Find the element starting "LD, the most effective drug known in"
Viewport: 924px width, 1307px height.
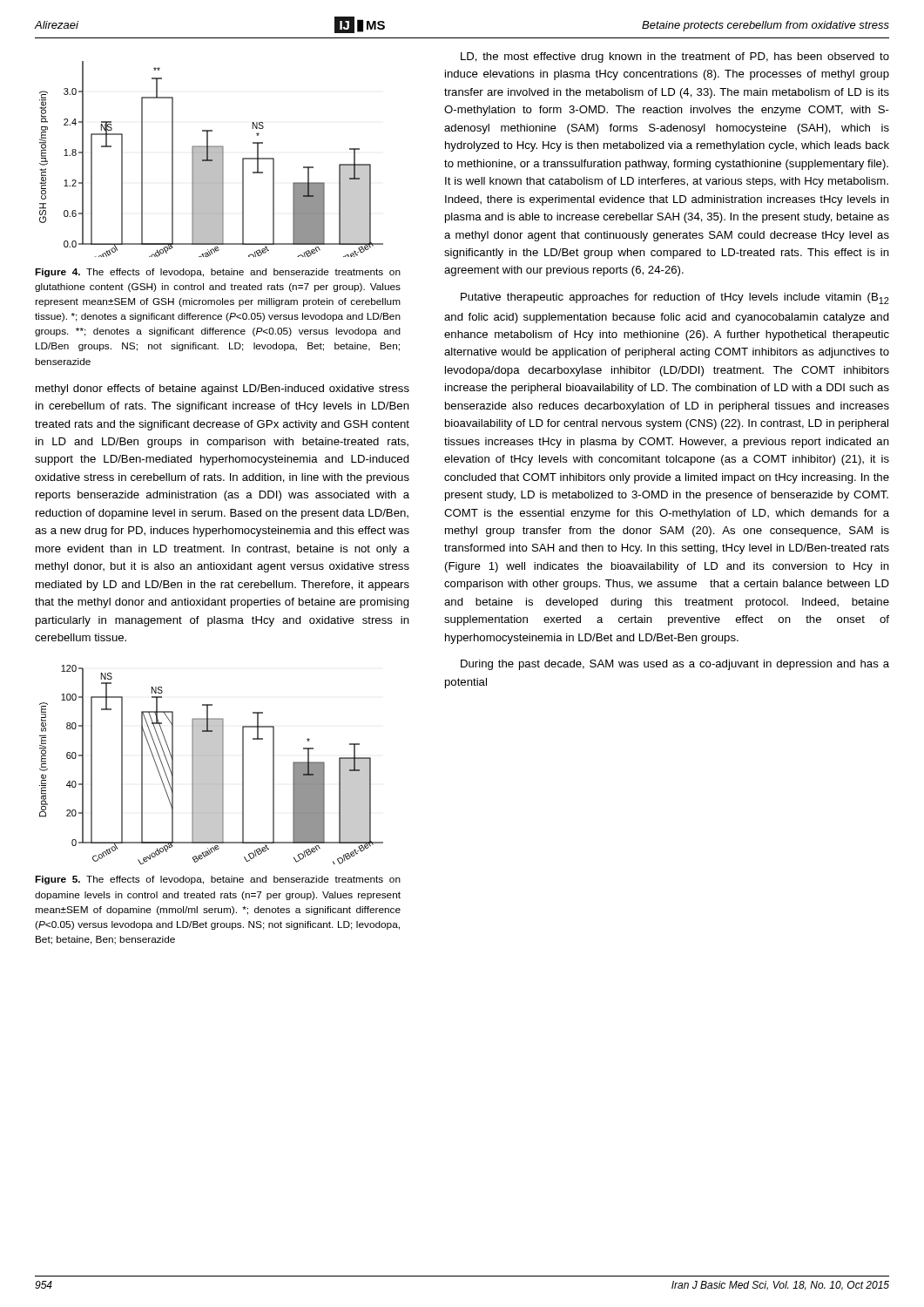coord(667,369)
